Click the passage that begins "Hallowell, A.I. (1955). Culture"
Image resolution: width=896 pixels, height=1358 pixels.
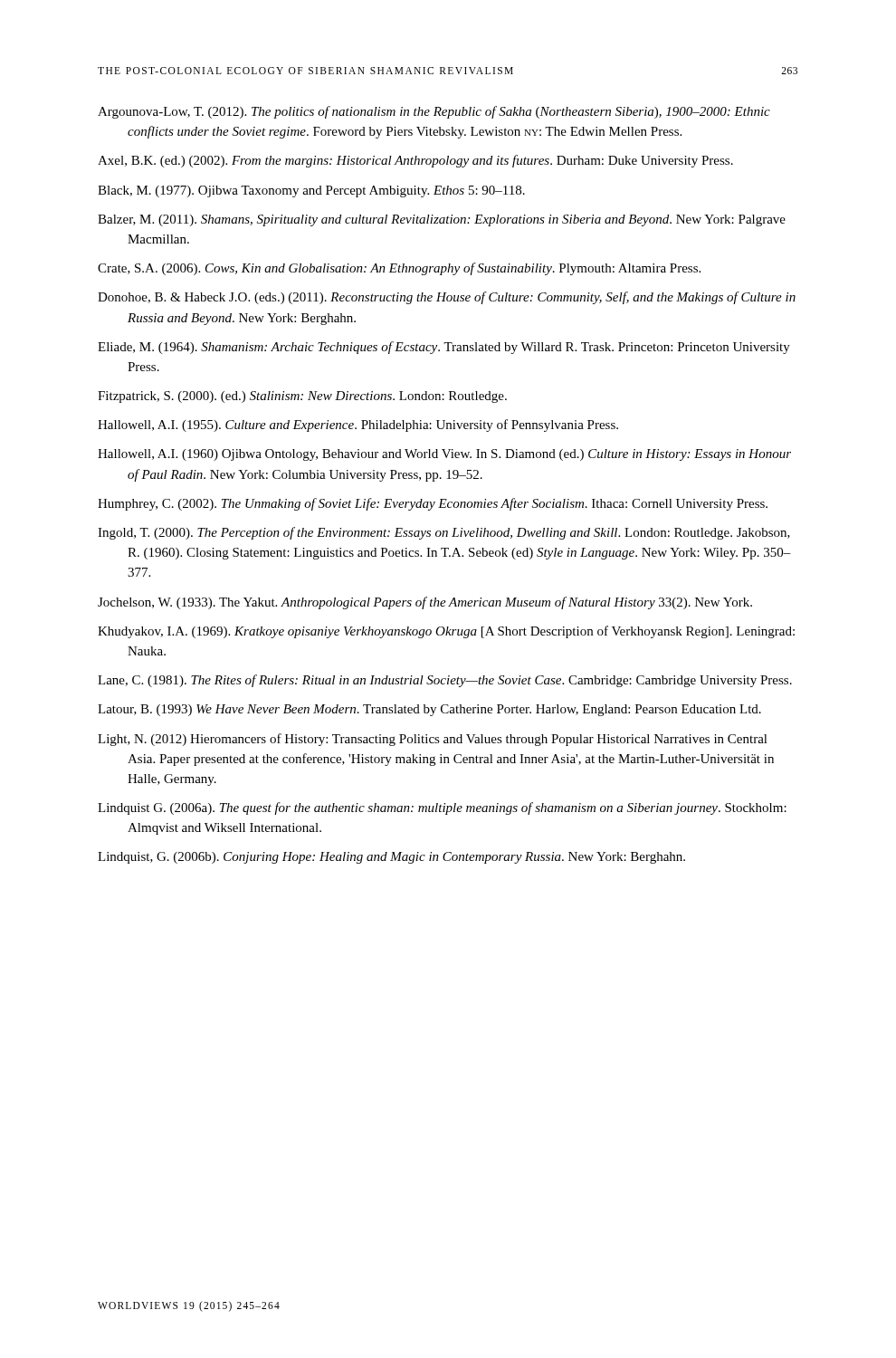[x=358, y=425]
